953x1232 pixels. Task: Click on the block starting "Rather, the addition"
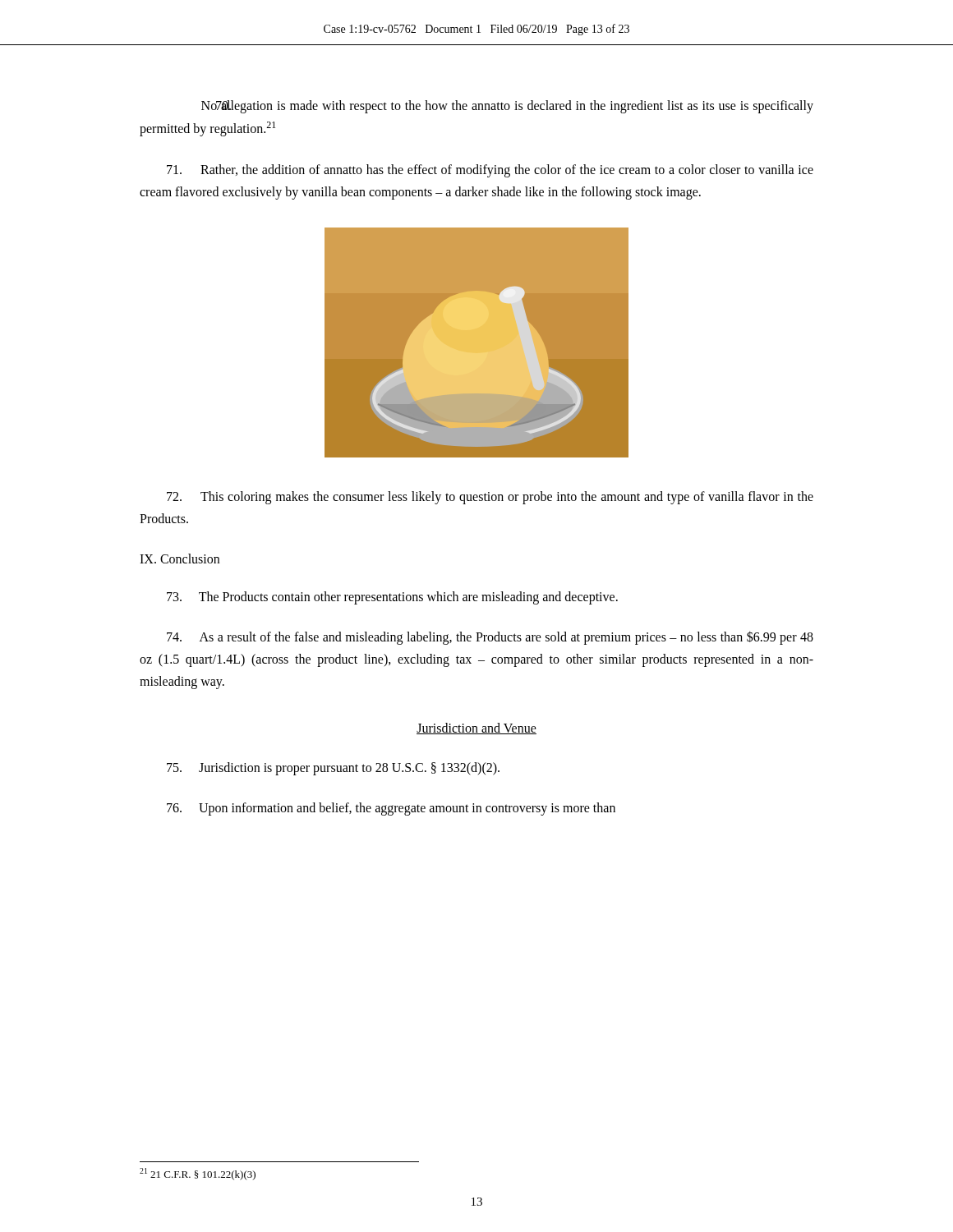[476, 179]
